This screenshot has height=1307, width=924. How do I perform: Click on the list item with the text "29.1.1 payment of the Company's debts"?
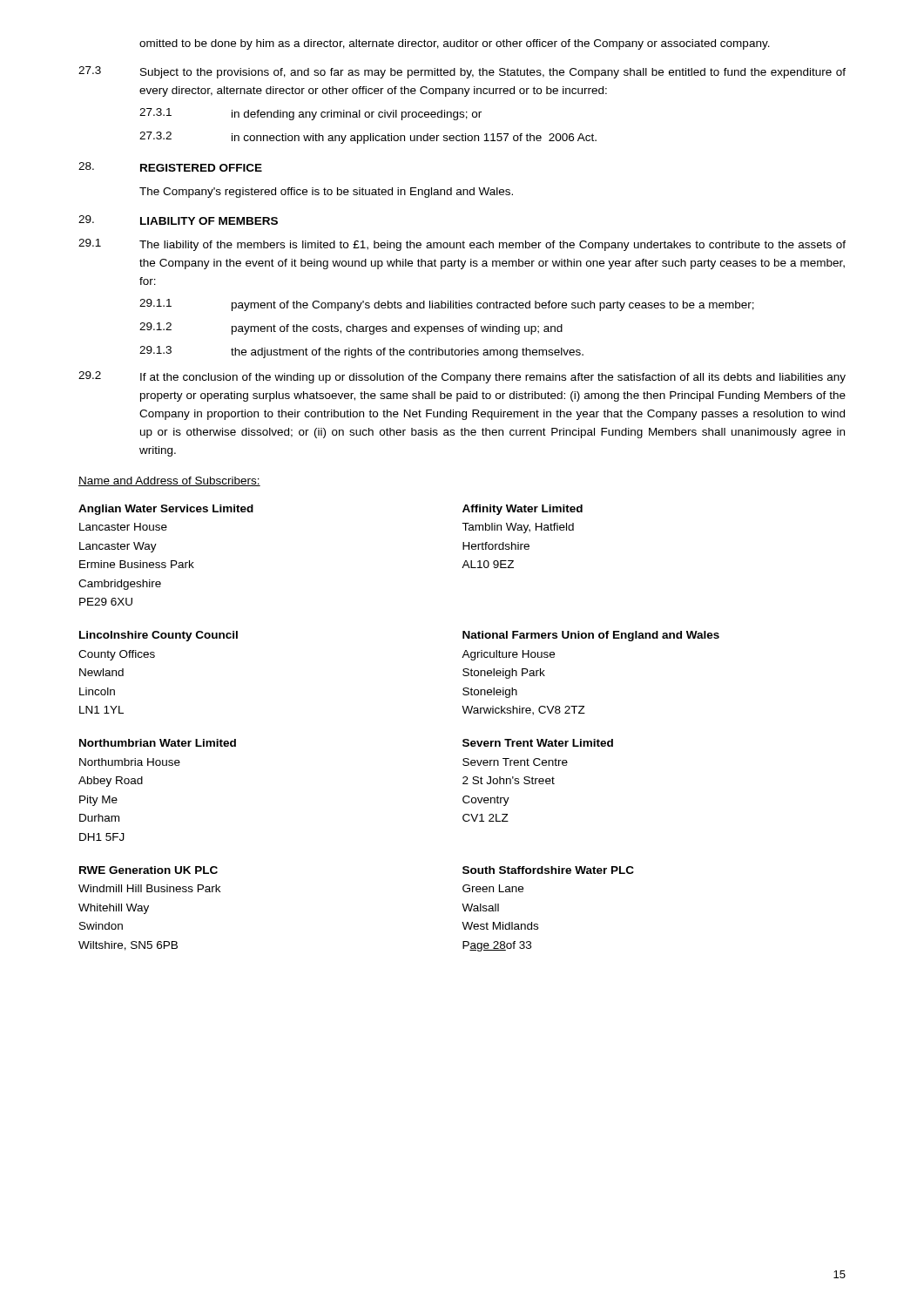click(462, 306)
